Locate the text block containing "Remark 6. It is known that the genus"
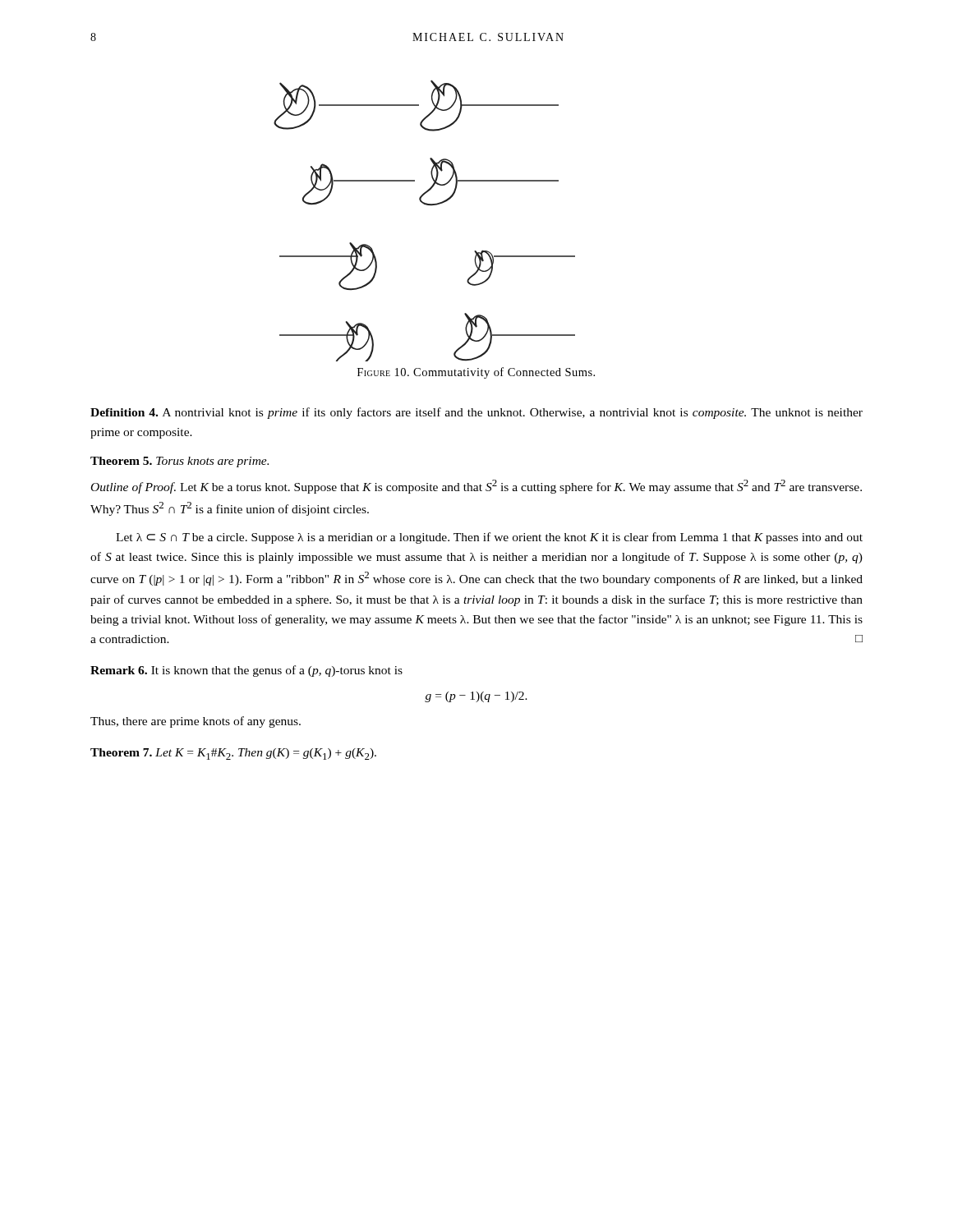Image resolution: width=953 pixels, height=1232 pixels. (x=246, y=670)
